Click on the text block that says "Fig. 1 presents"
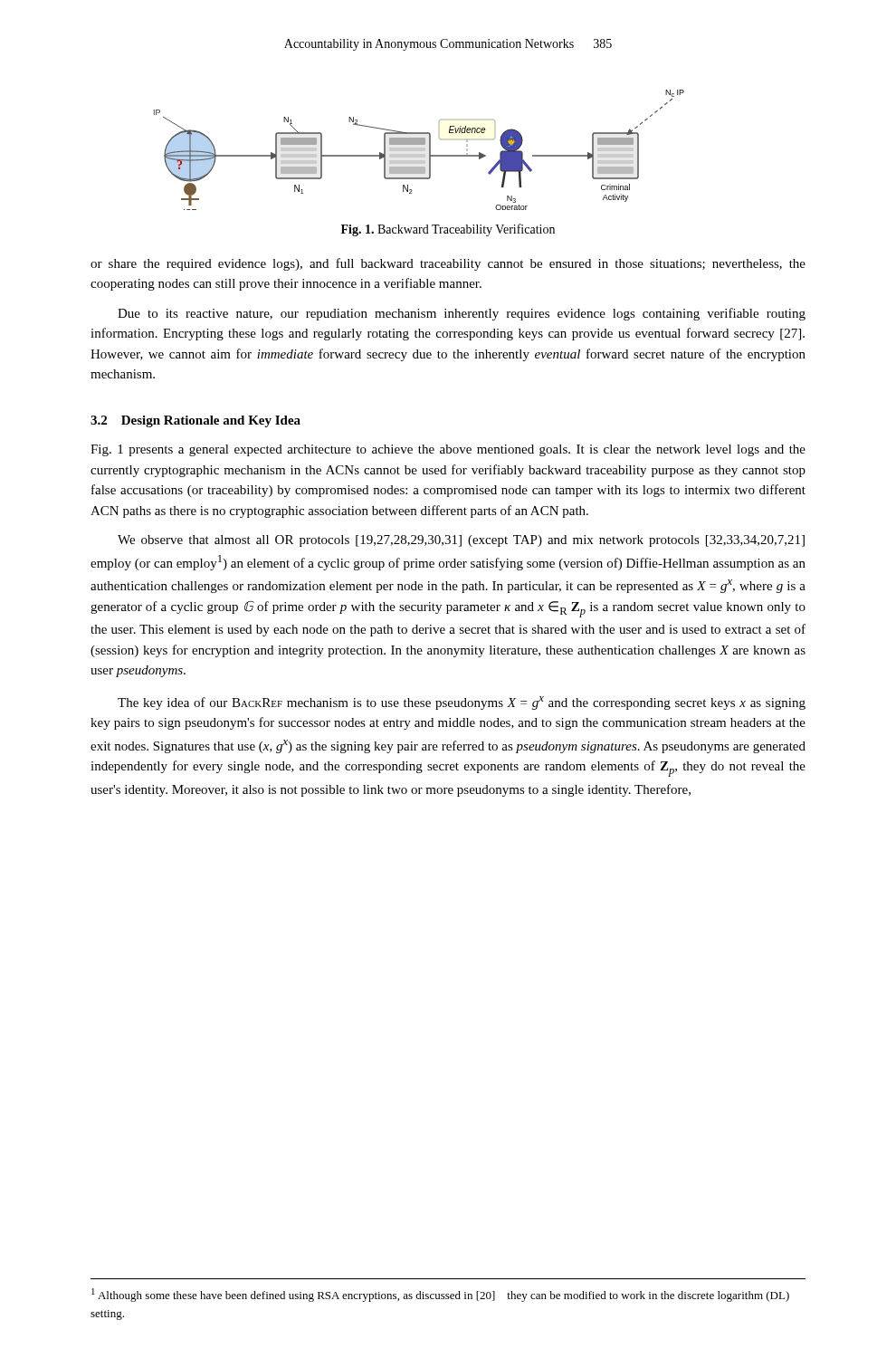Image resolution: width=896 pixels, height=1358 pixels. 448,480
